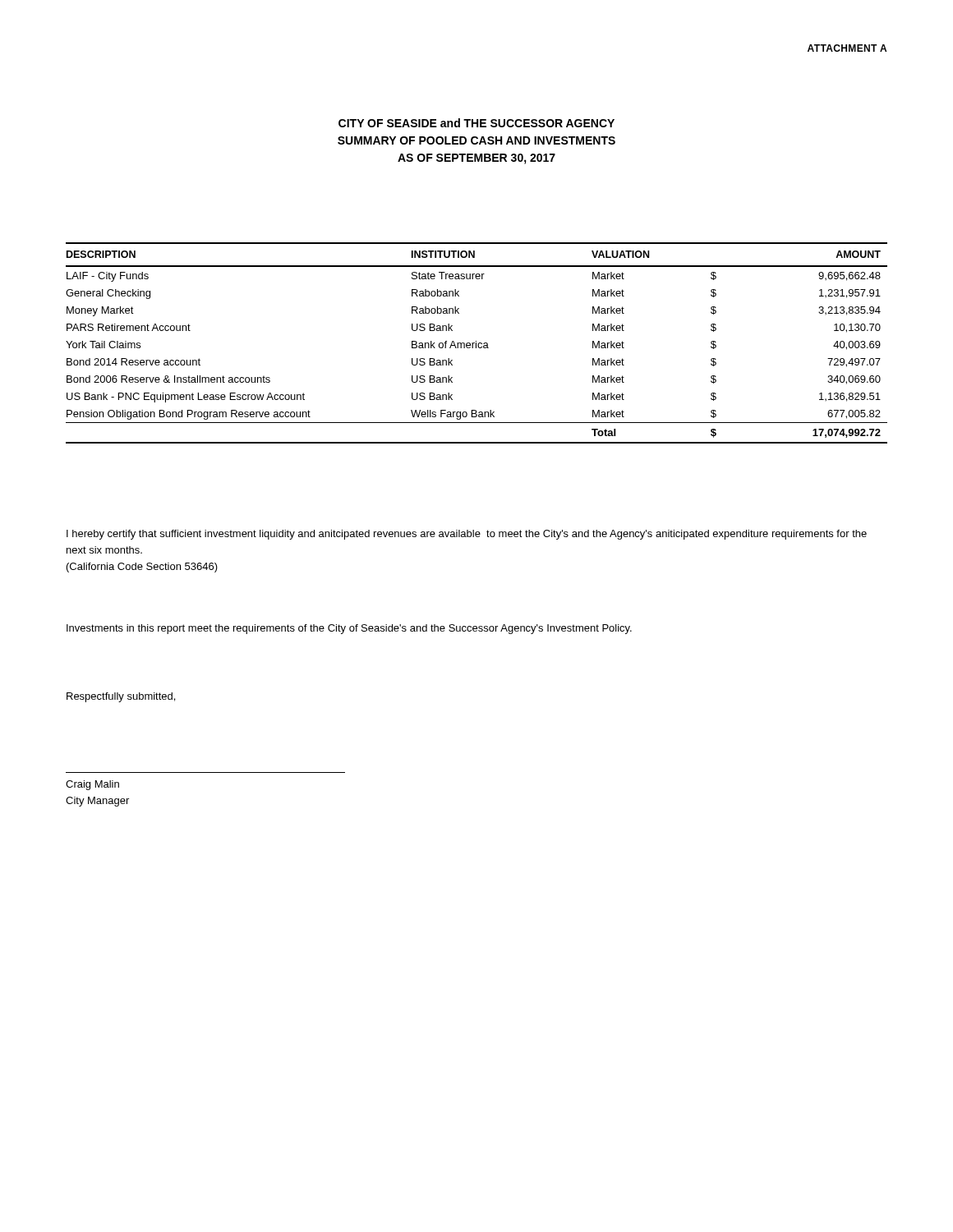Viewport: 953px width, 1232px height.
Task: Click on the table containing "Bank of America"
Action: pyautogui.click(x=476, y=343)
